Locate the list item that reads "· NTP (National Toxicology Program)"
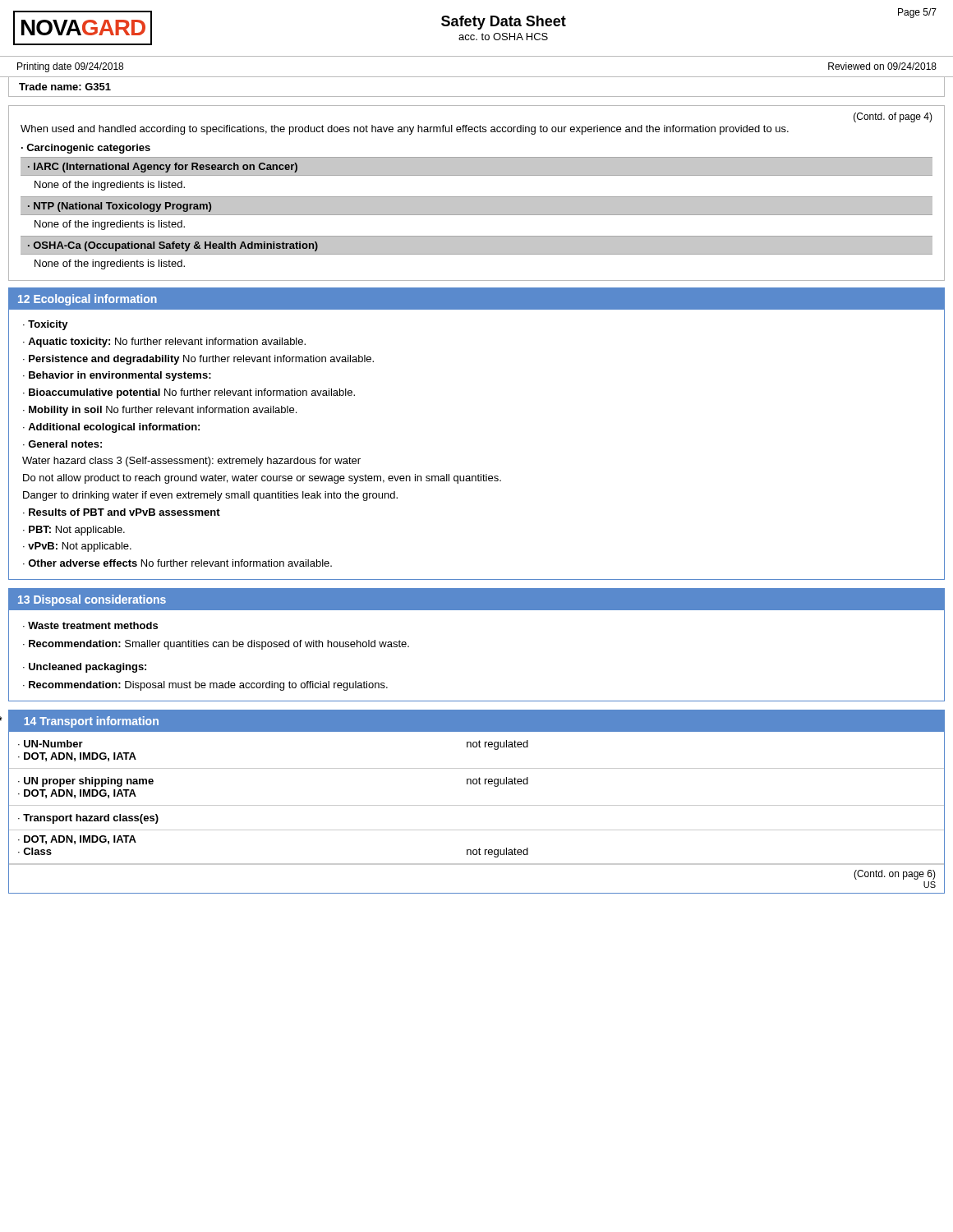Screen dimensions: 1232x953 tap(119, 206)
